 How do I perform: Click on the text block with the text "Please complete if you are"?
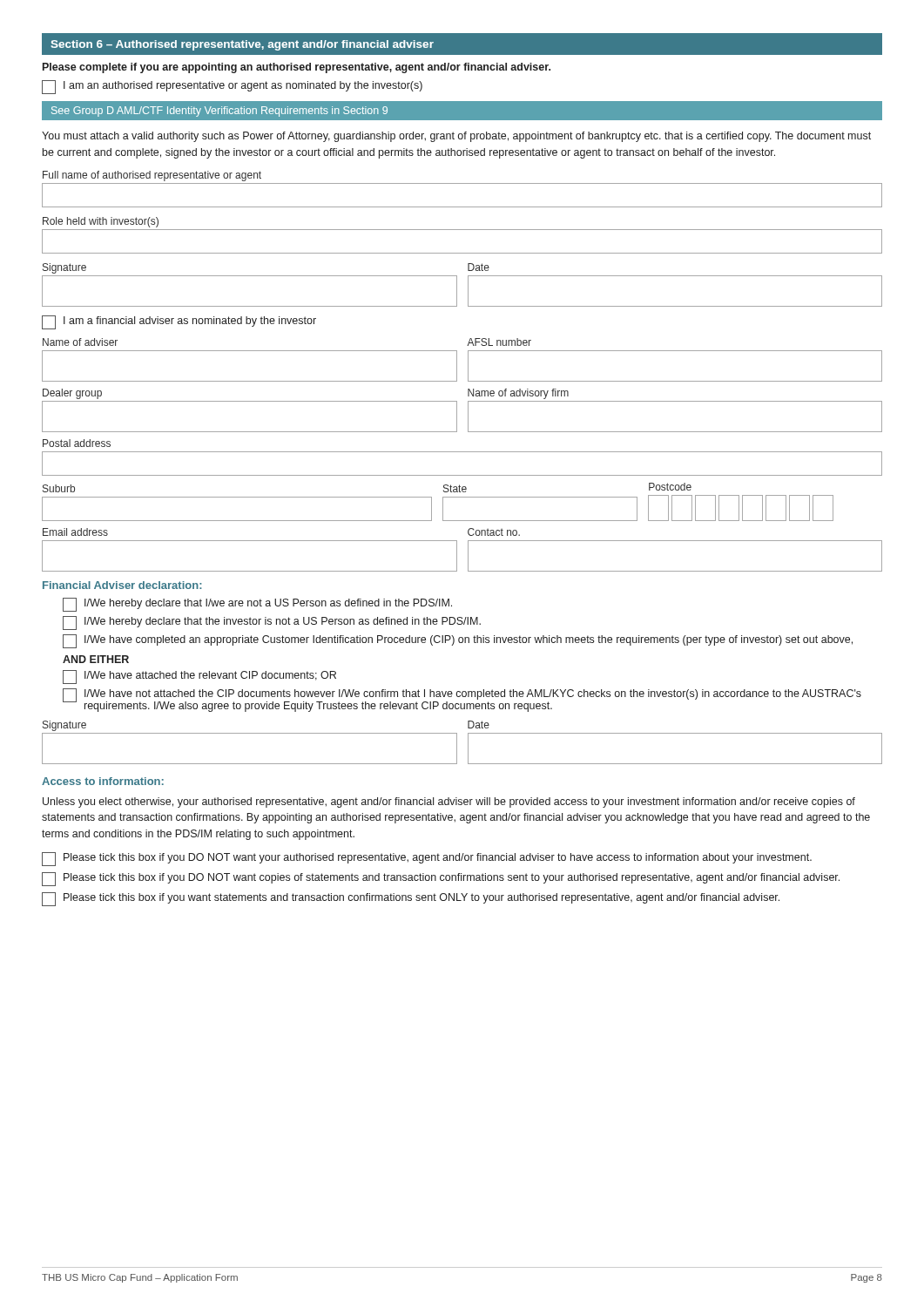[296, 67]
